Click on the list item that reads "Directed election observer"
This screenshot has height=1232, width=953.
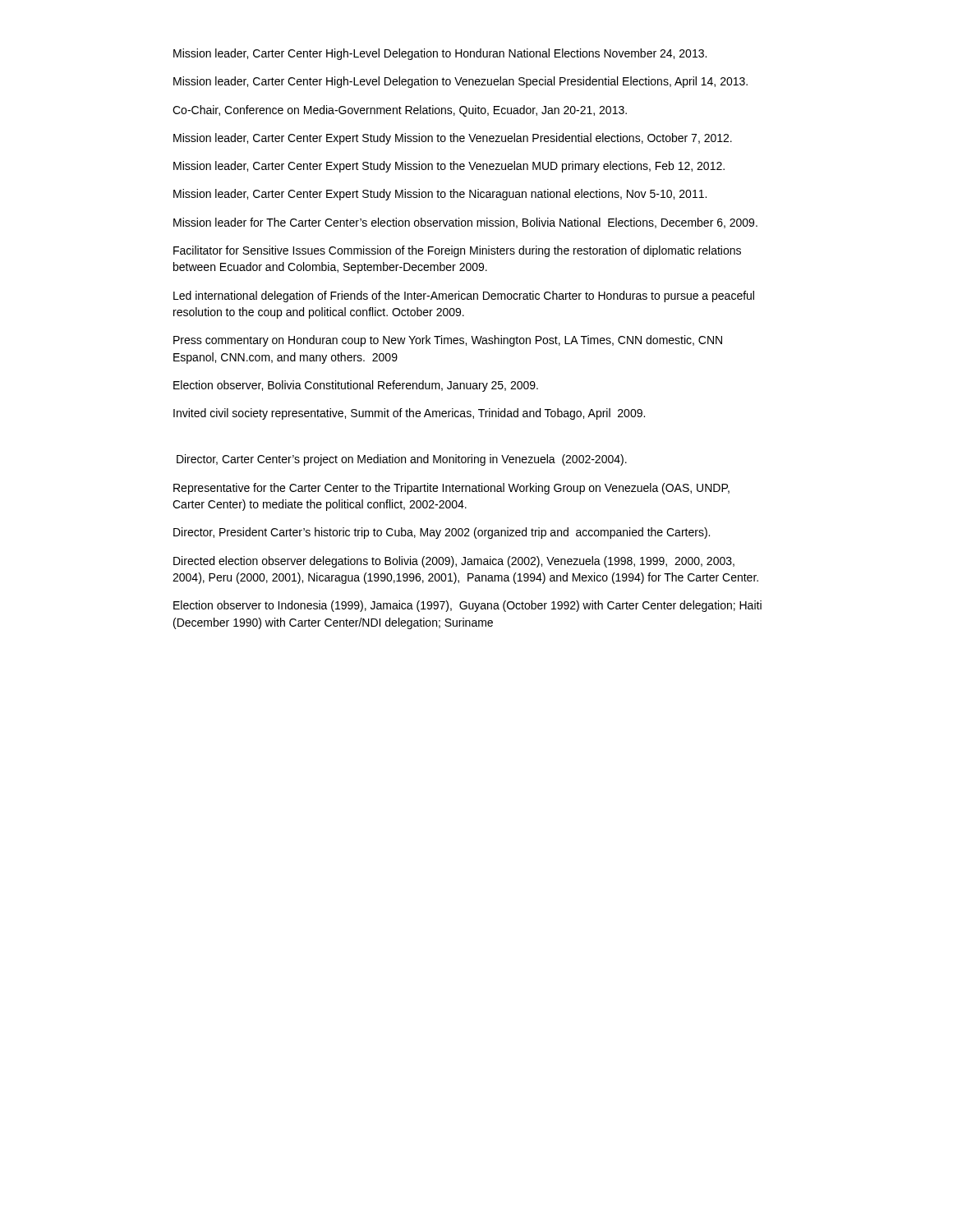466,569
